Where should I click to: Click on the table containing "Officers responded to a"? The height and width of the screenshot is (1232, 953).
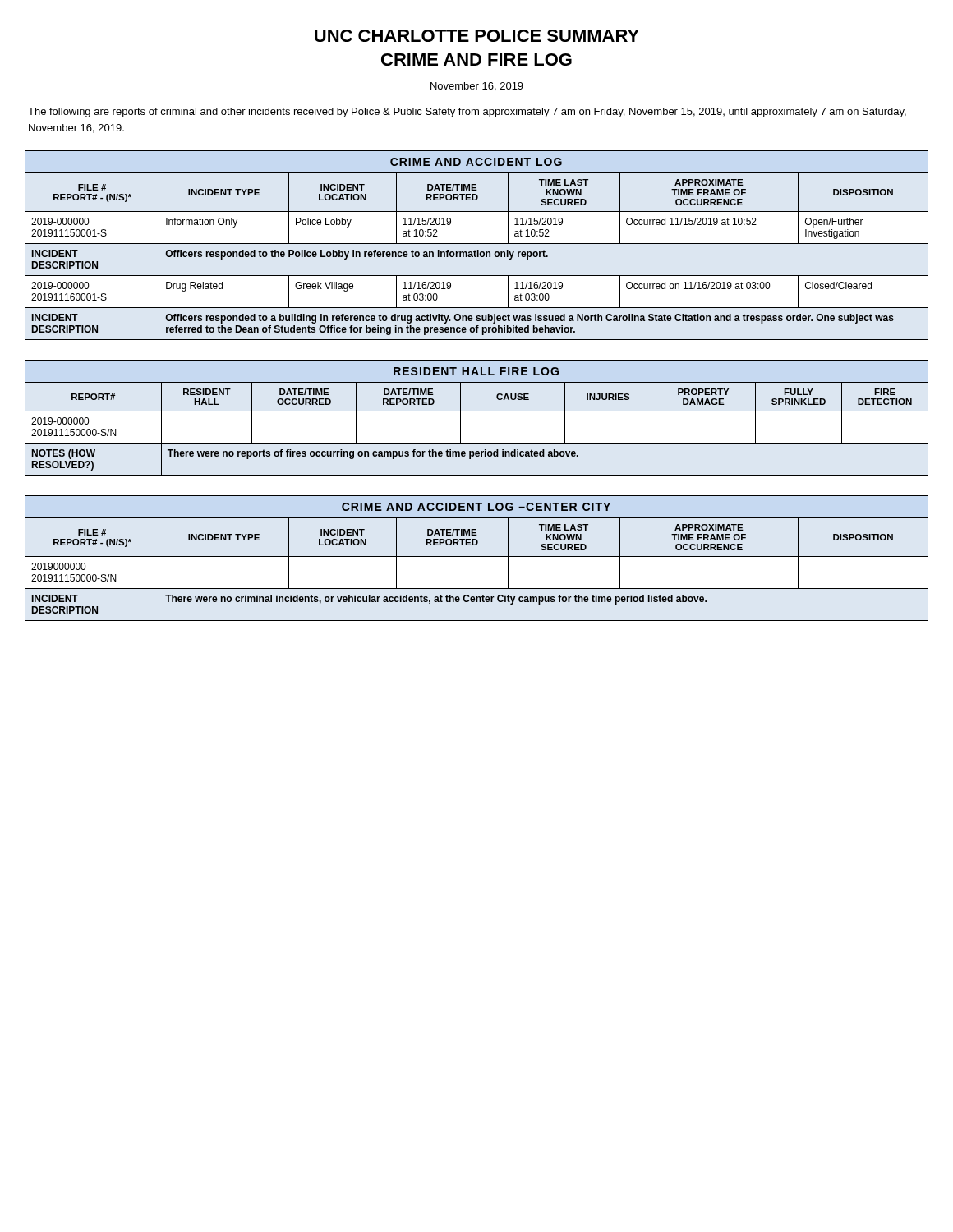[x=476, y=245]
